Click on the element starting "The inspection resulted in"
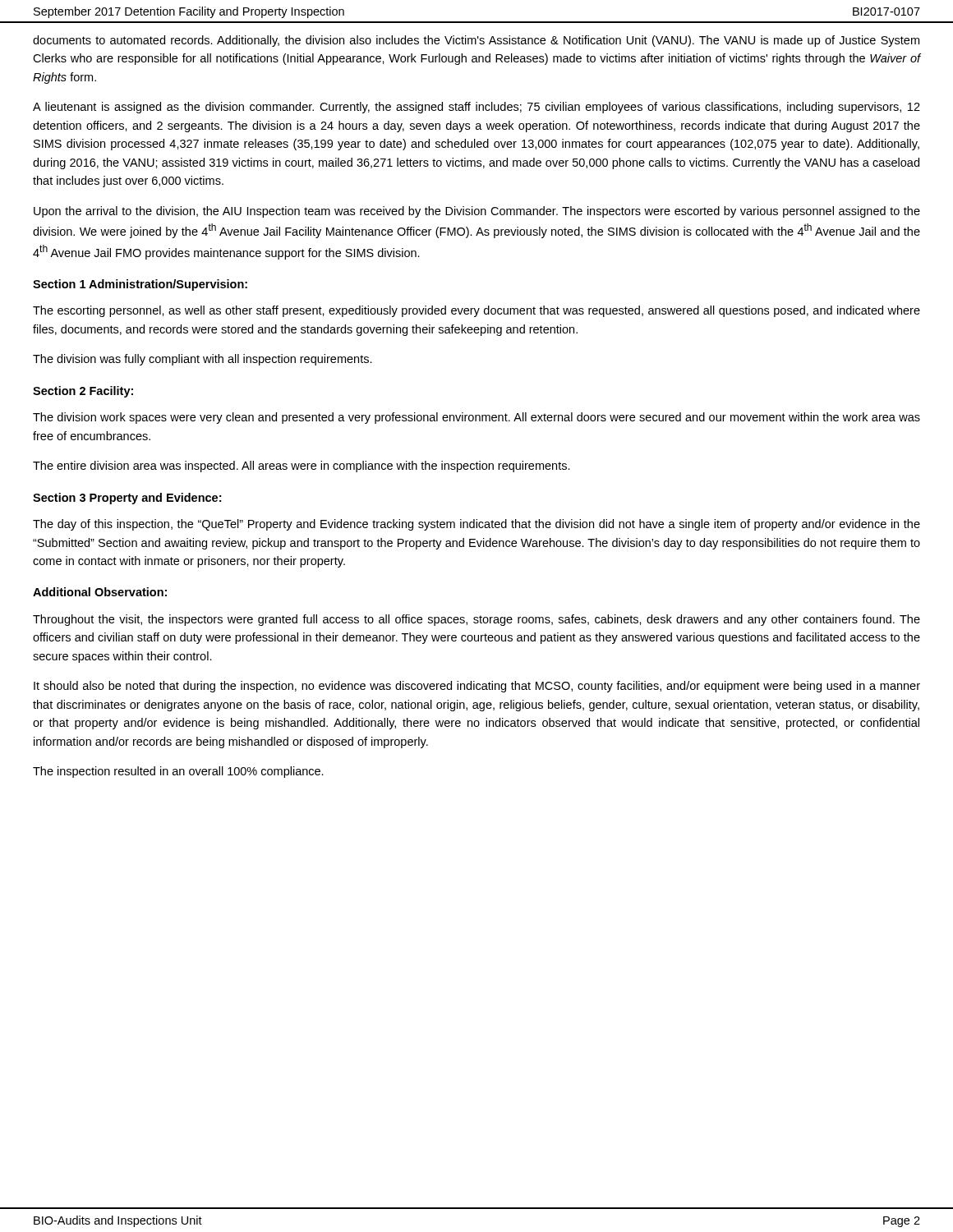This screenshot has width=953, height=1232. [x=179, y=771]
